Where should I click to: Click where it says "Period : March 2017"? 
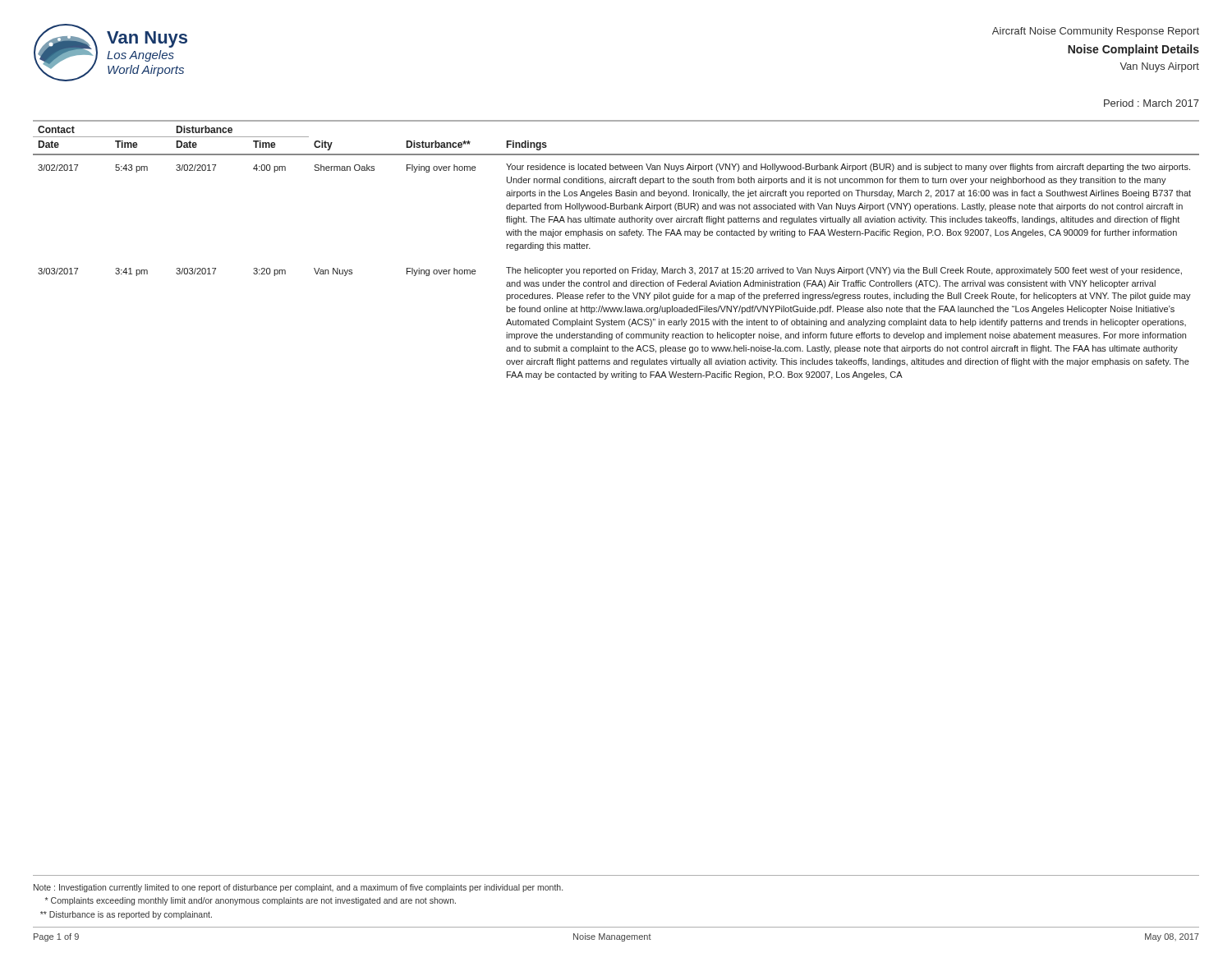click(1151, 103)
